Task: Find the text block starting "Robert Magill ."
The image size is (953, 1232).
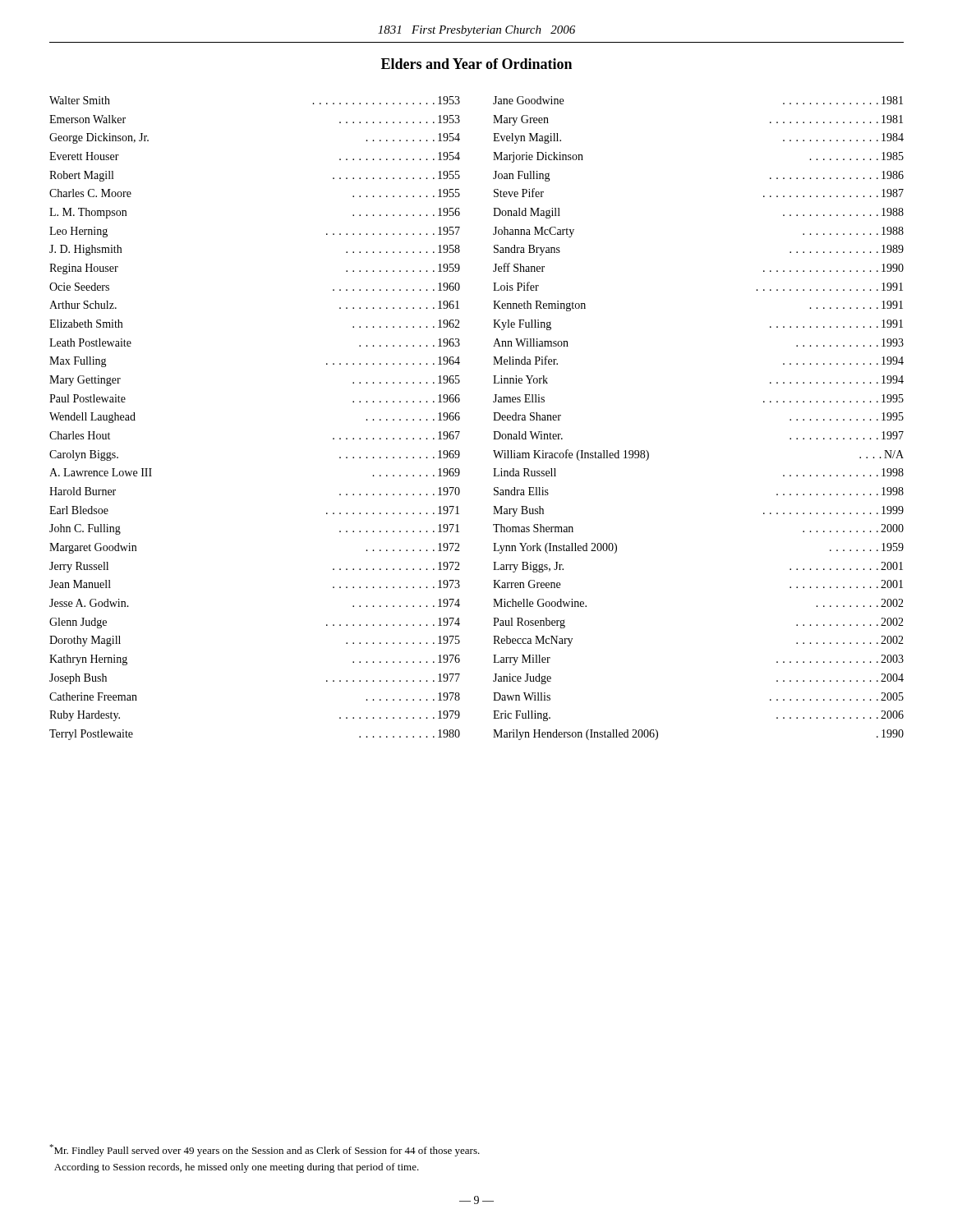Action: coord(78,176)
